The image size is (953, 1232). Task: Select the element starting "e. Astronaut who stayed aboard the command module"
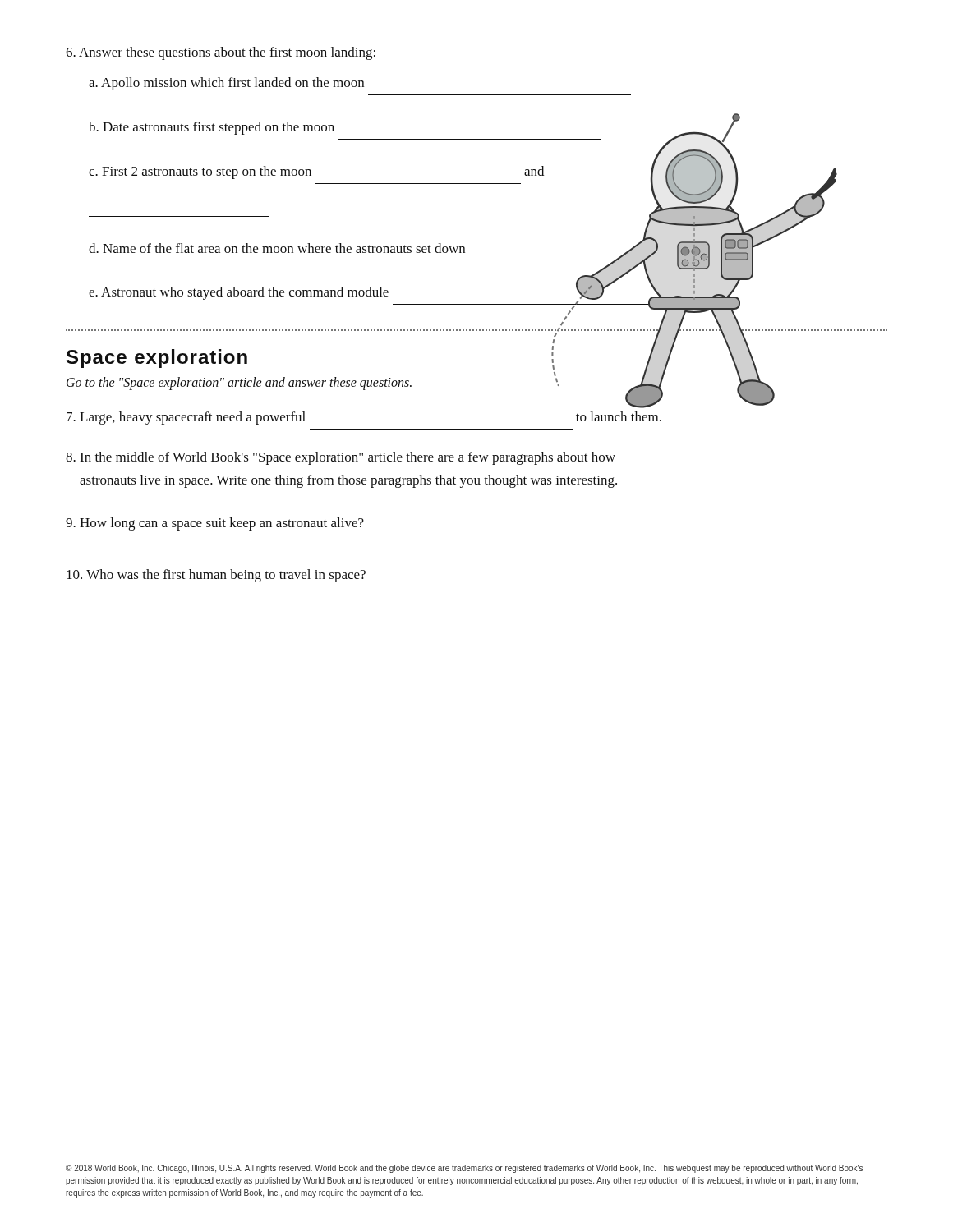tap(372, 293)
